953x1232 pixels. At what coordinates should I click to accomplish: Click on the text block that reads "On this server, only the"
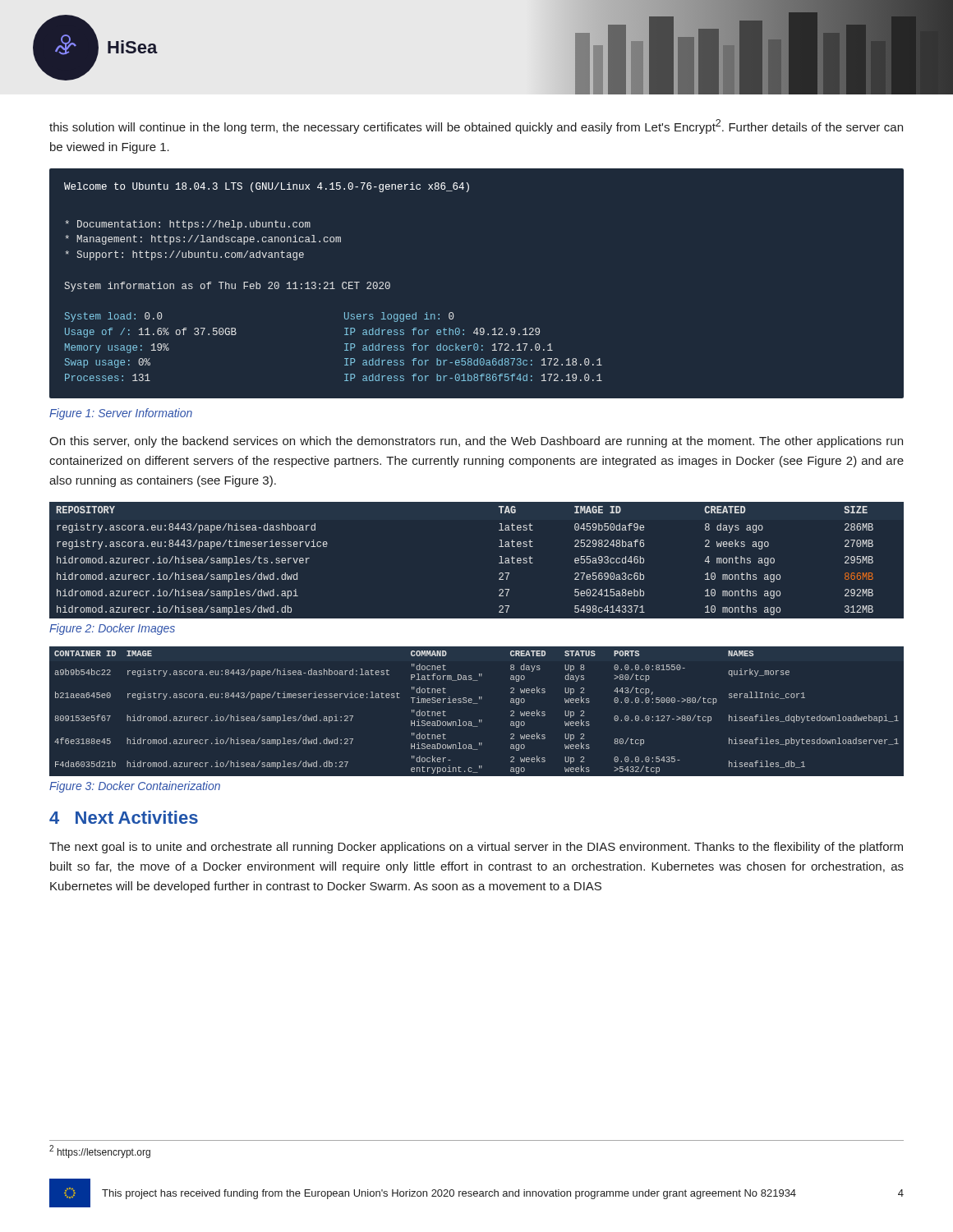[476, 461]
